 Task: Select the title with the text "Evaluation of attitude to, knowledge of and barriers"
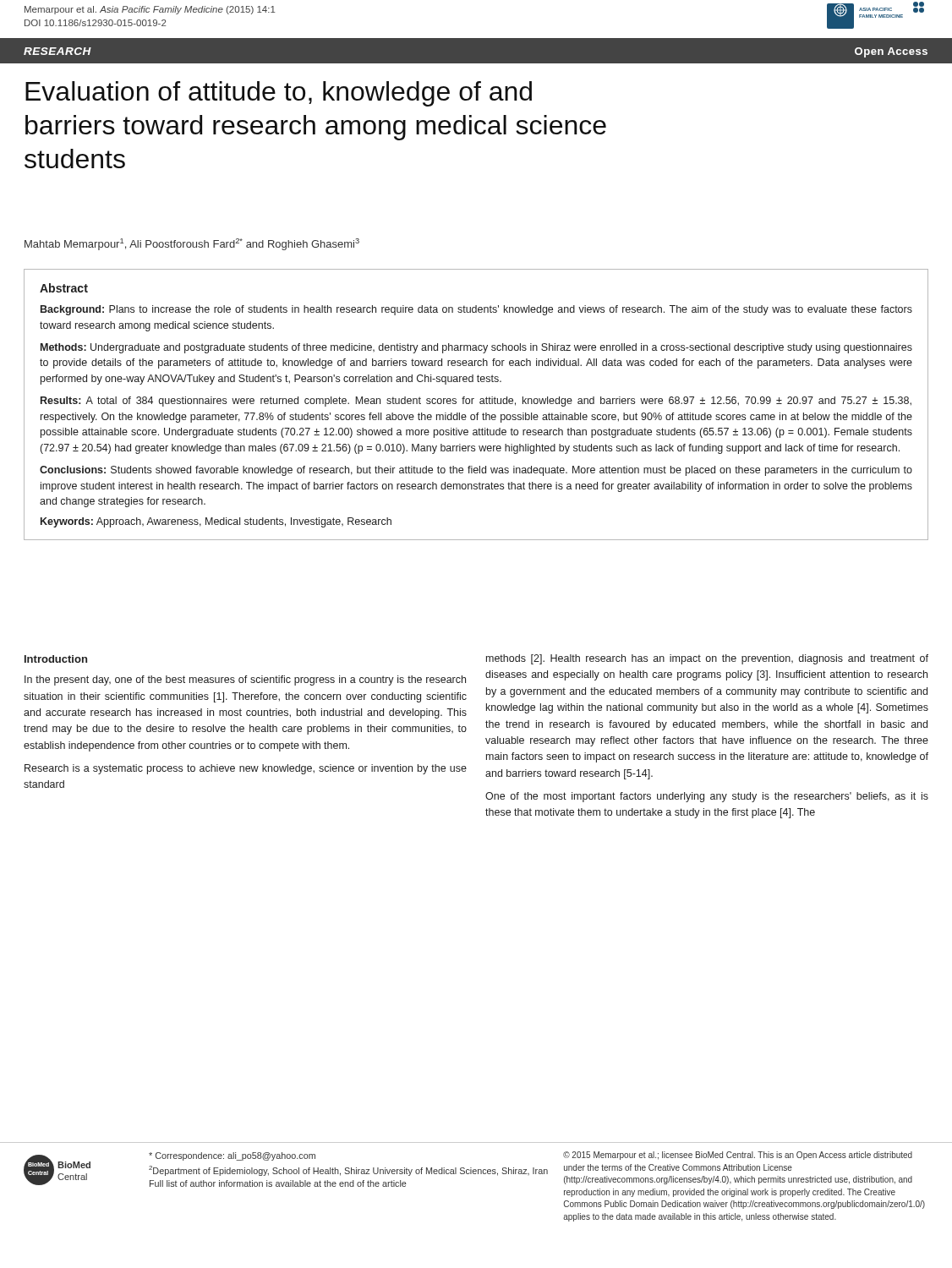(x=476, y=125)
